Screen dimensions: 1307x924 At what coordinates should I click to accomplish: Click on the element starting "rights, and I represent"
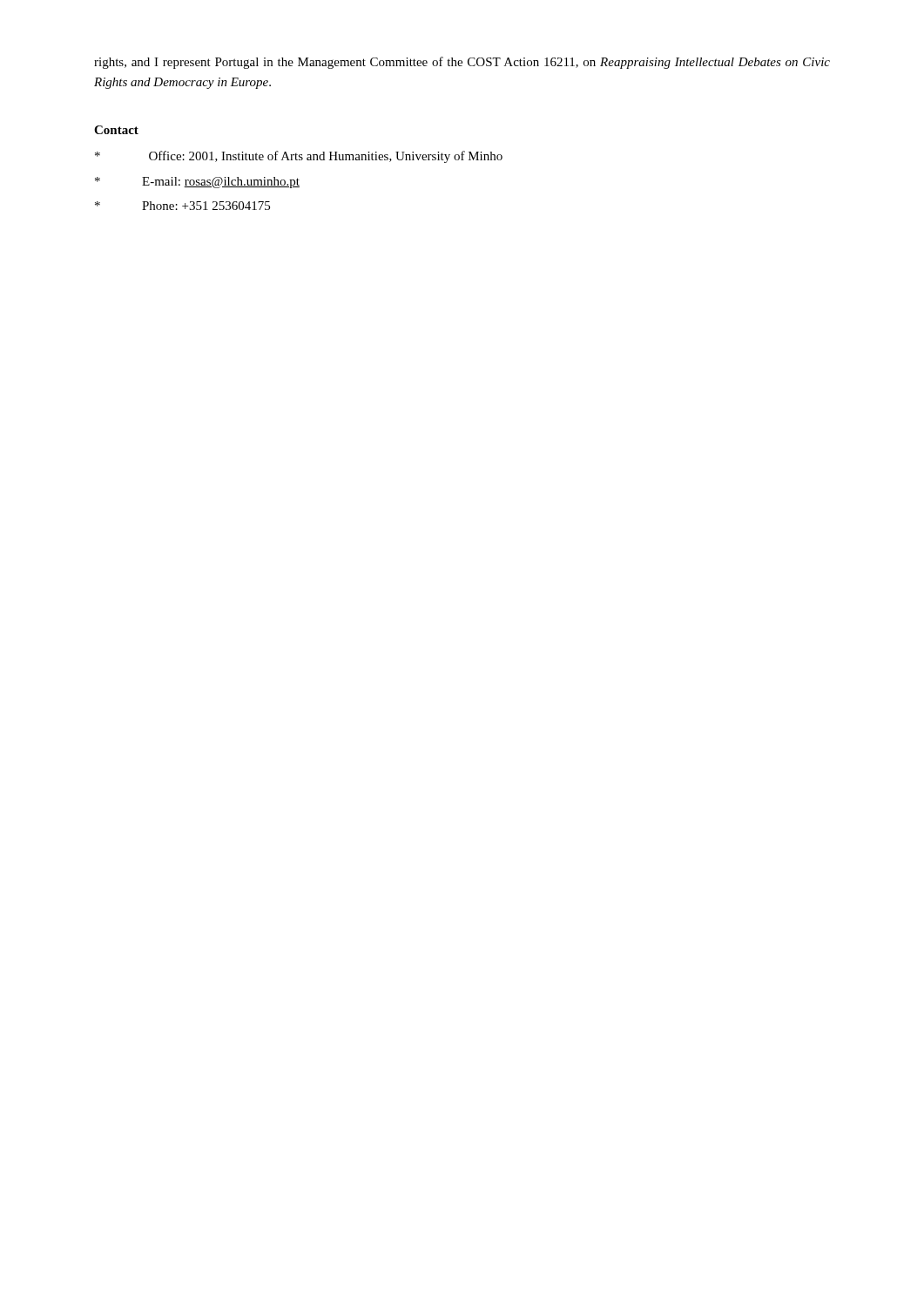coord(462,72)
